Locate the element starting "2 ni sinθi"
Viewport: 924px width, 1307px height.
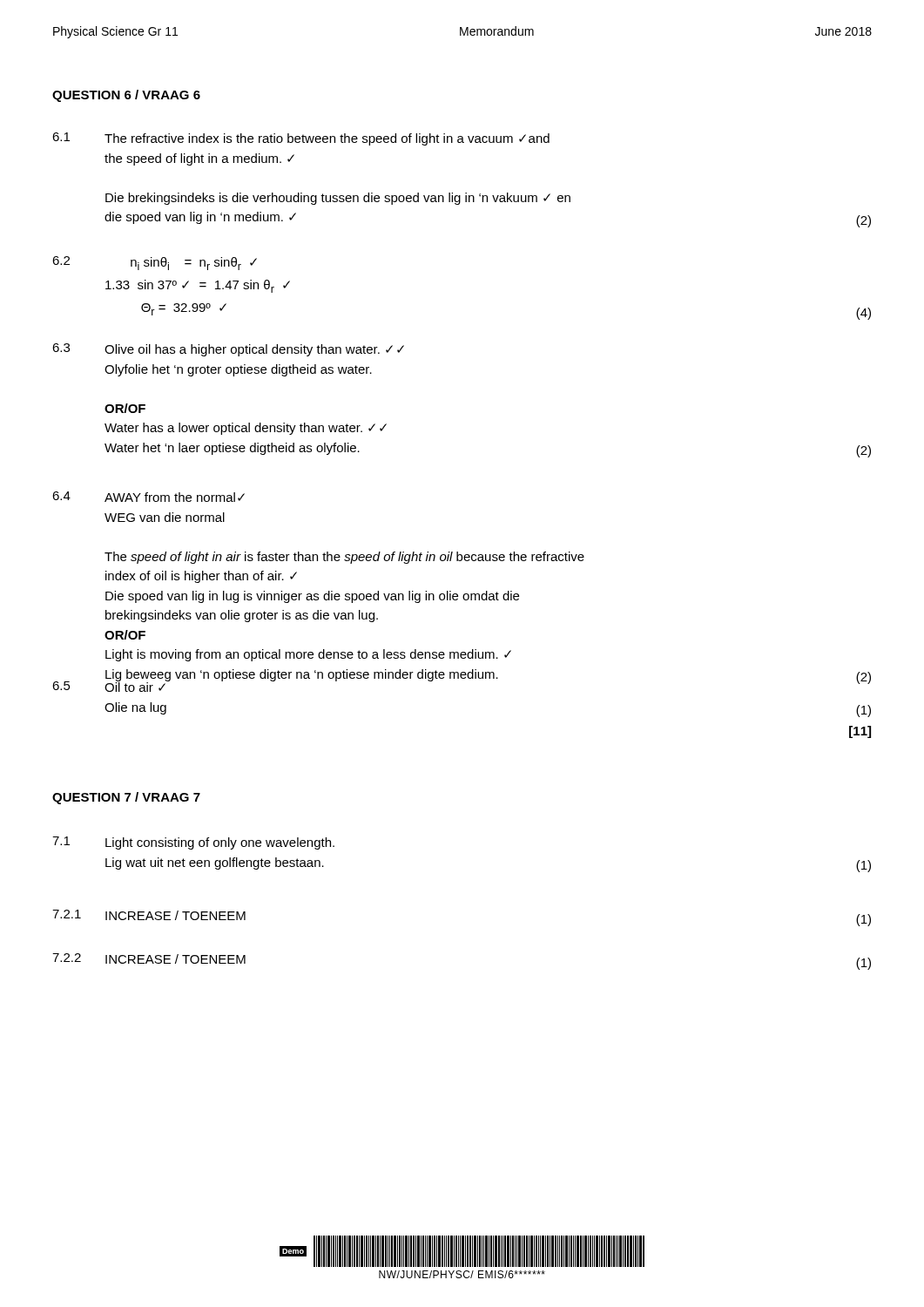tap(155, 263)
